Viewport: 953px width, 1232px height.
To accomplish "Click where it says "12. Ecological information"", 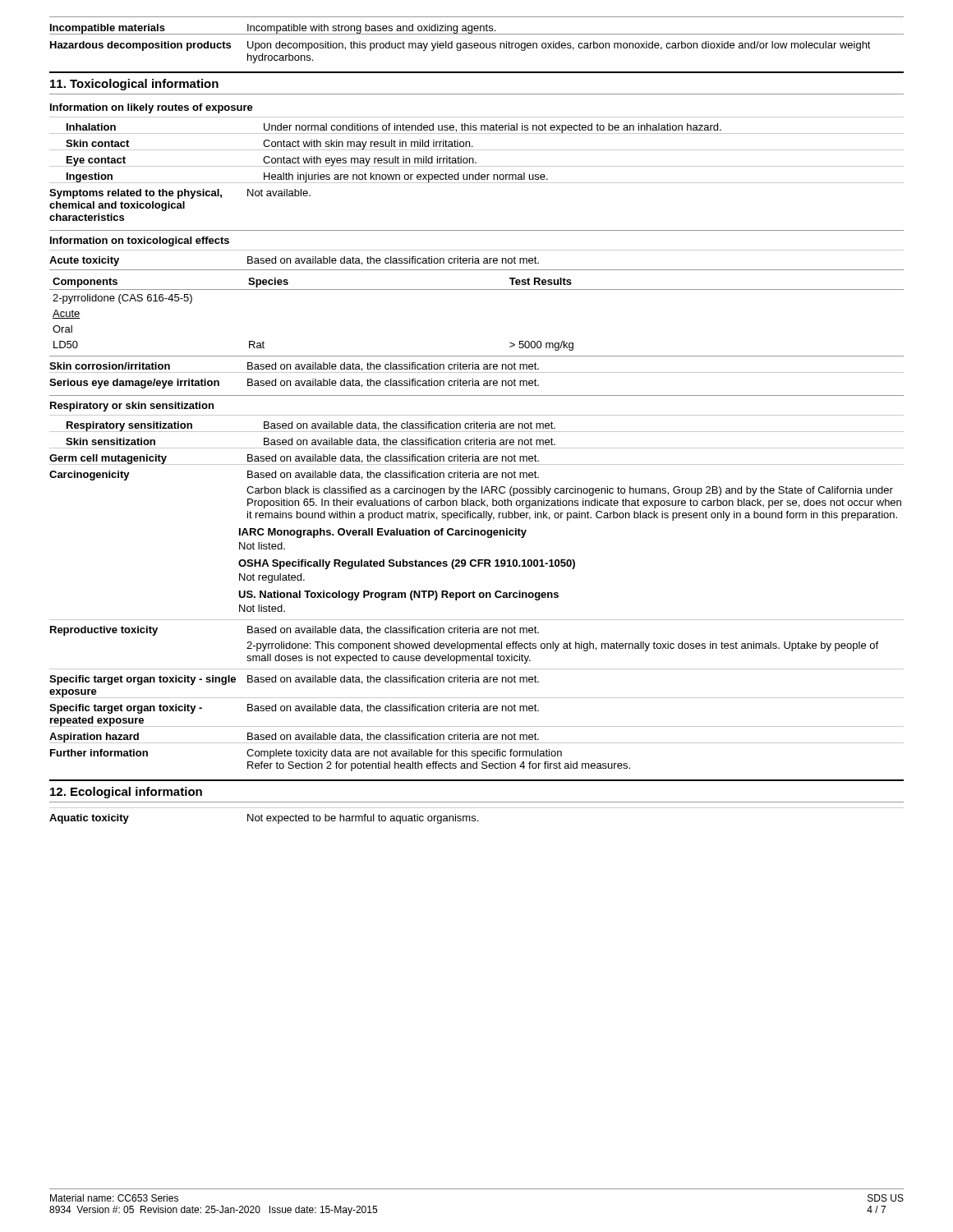I will tap(126, 791).
